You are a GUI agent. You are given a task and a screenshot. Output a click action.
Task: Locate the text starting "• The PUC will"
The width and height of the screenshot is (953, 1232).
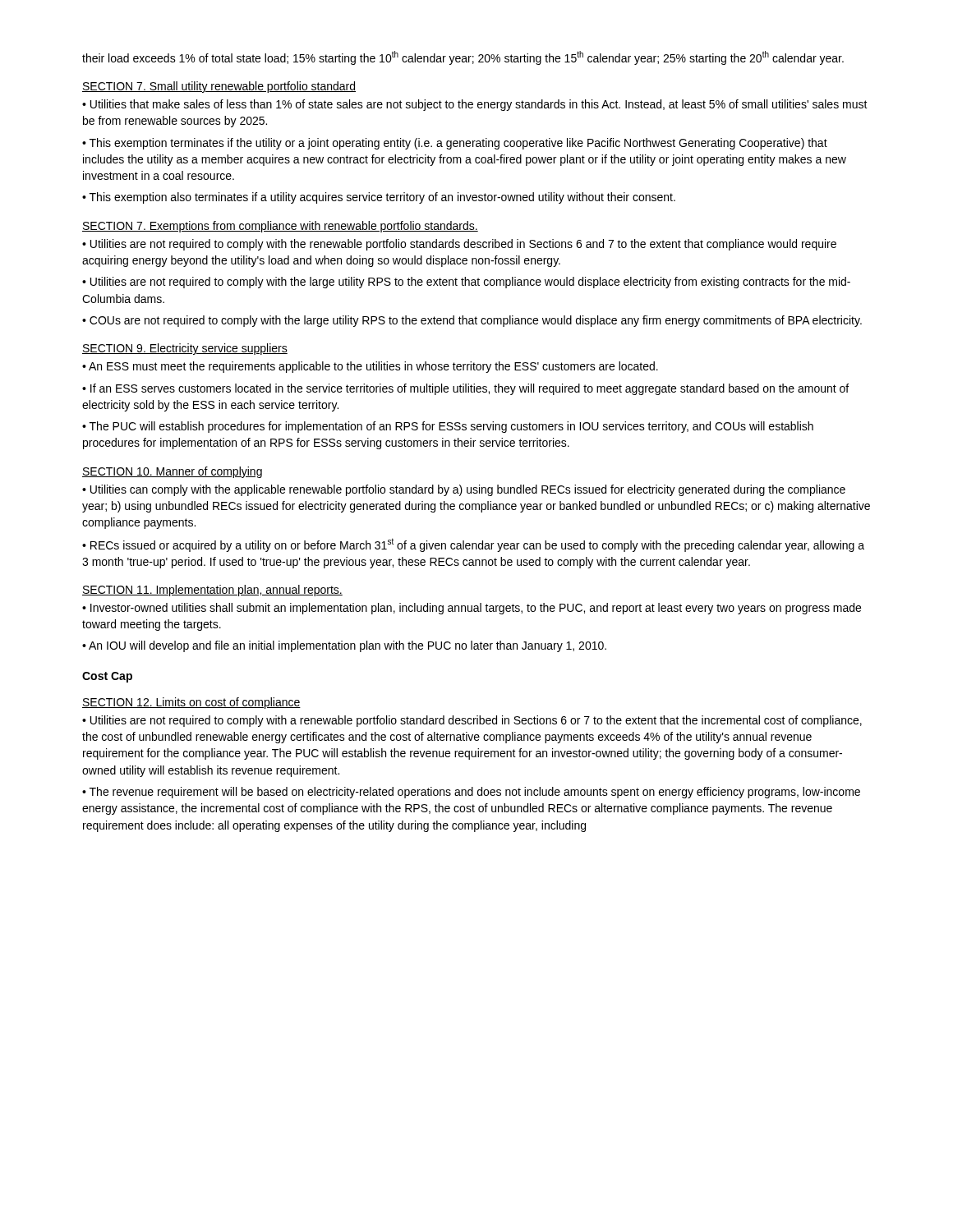tap(448, 435)
